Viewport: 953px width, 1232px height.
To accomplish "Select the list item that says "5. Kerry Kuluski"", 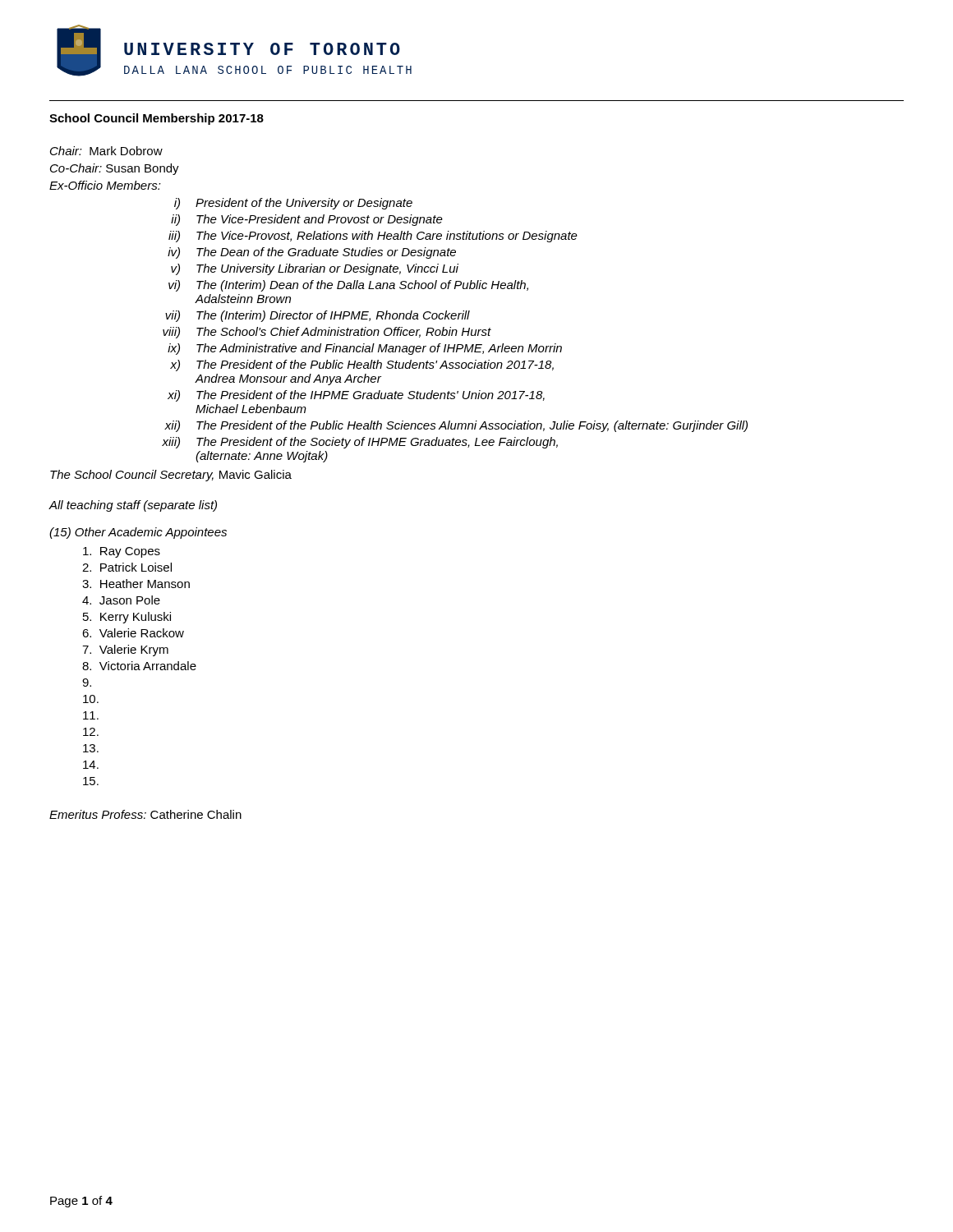I will (127, 616).
